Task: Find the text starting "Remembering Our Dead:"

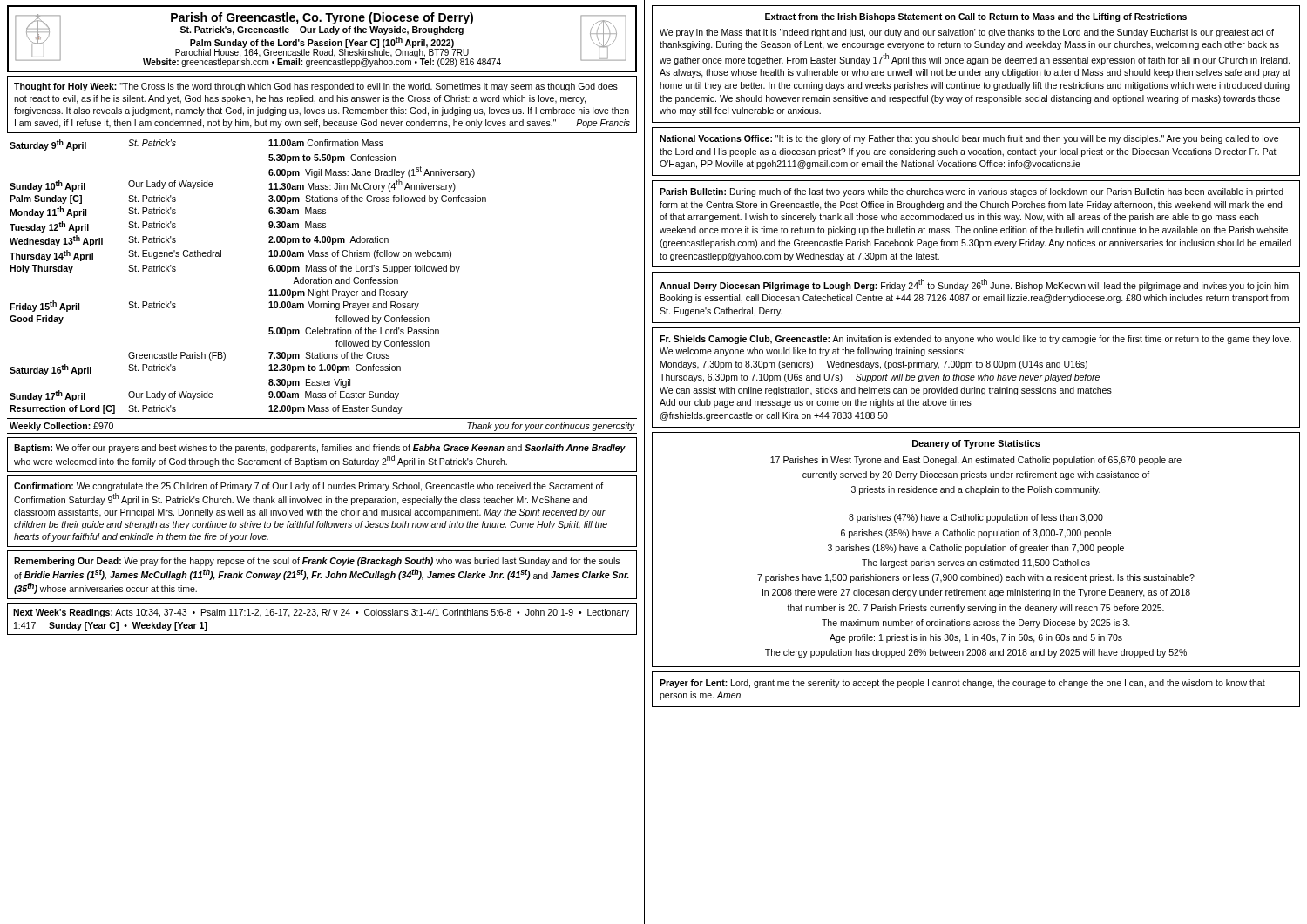Action: point(322,575)
